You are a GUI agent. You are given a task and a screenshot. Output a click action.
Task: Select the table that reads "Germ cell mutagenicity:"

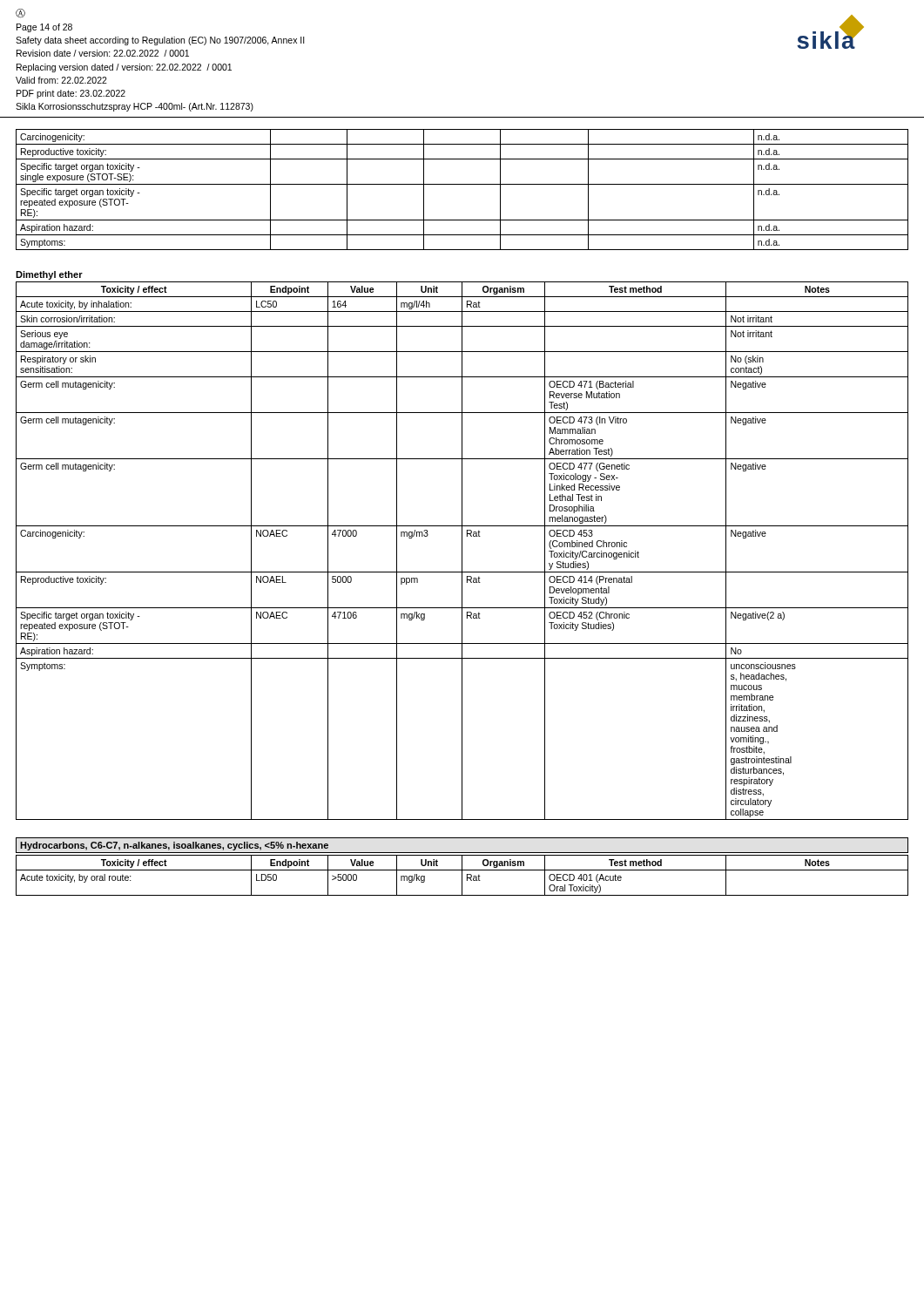tap(462, 551)
